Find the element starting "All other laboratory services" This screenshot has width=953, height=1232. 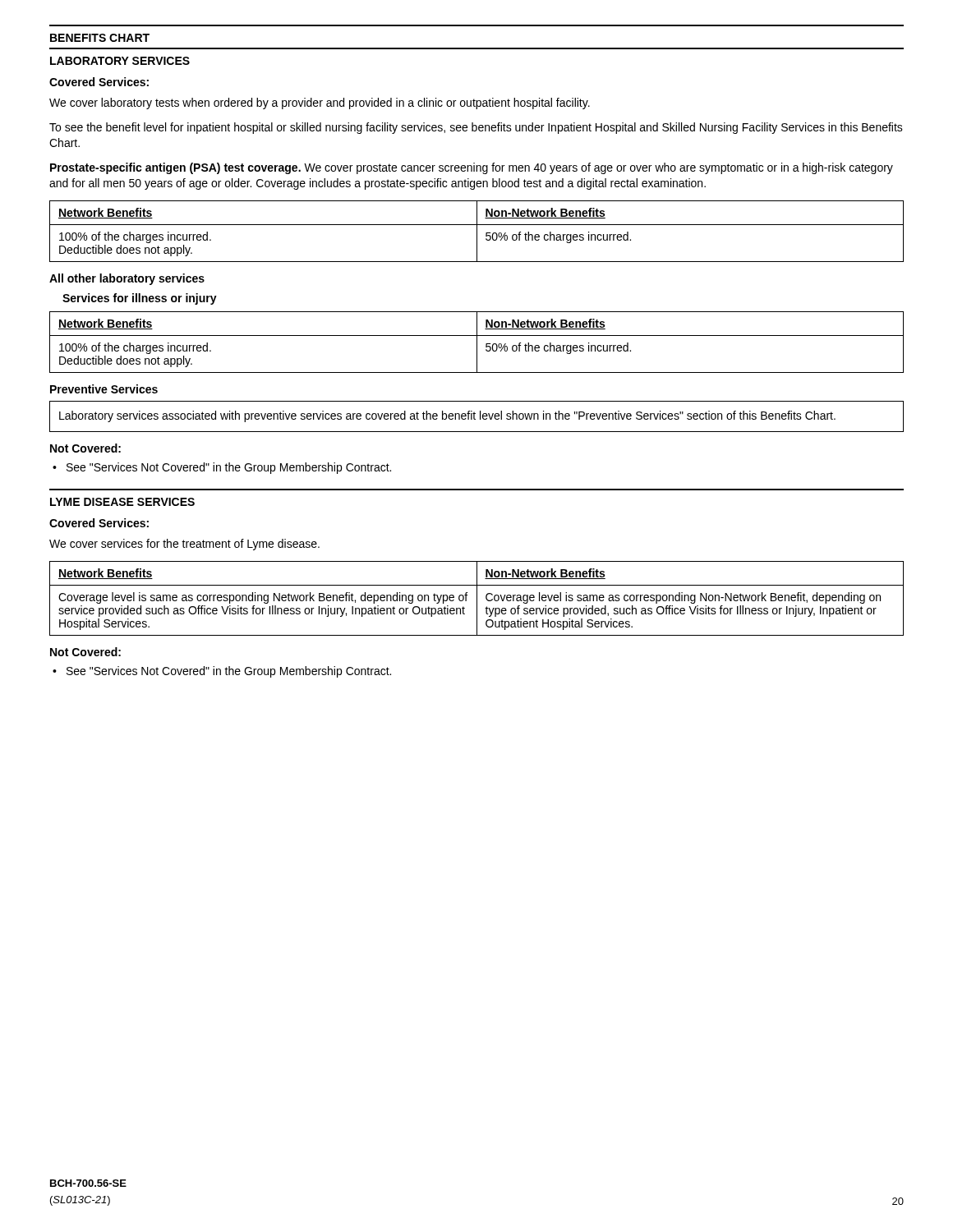click(127, 278)
